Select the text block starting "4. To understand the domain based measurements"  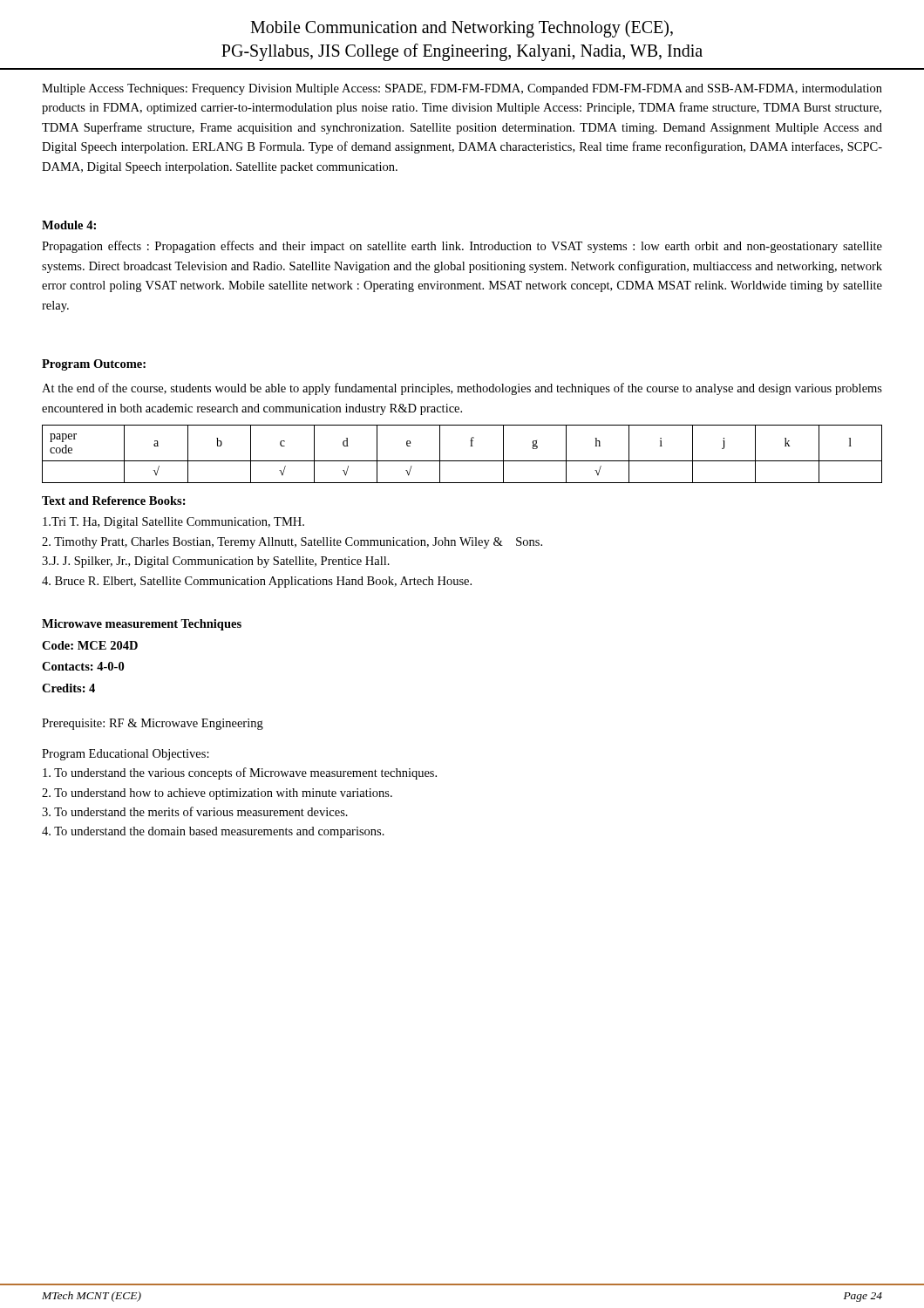point(213,831)
